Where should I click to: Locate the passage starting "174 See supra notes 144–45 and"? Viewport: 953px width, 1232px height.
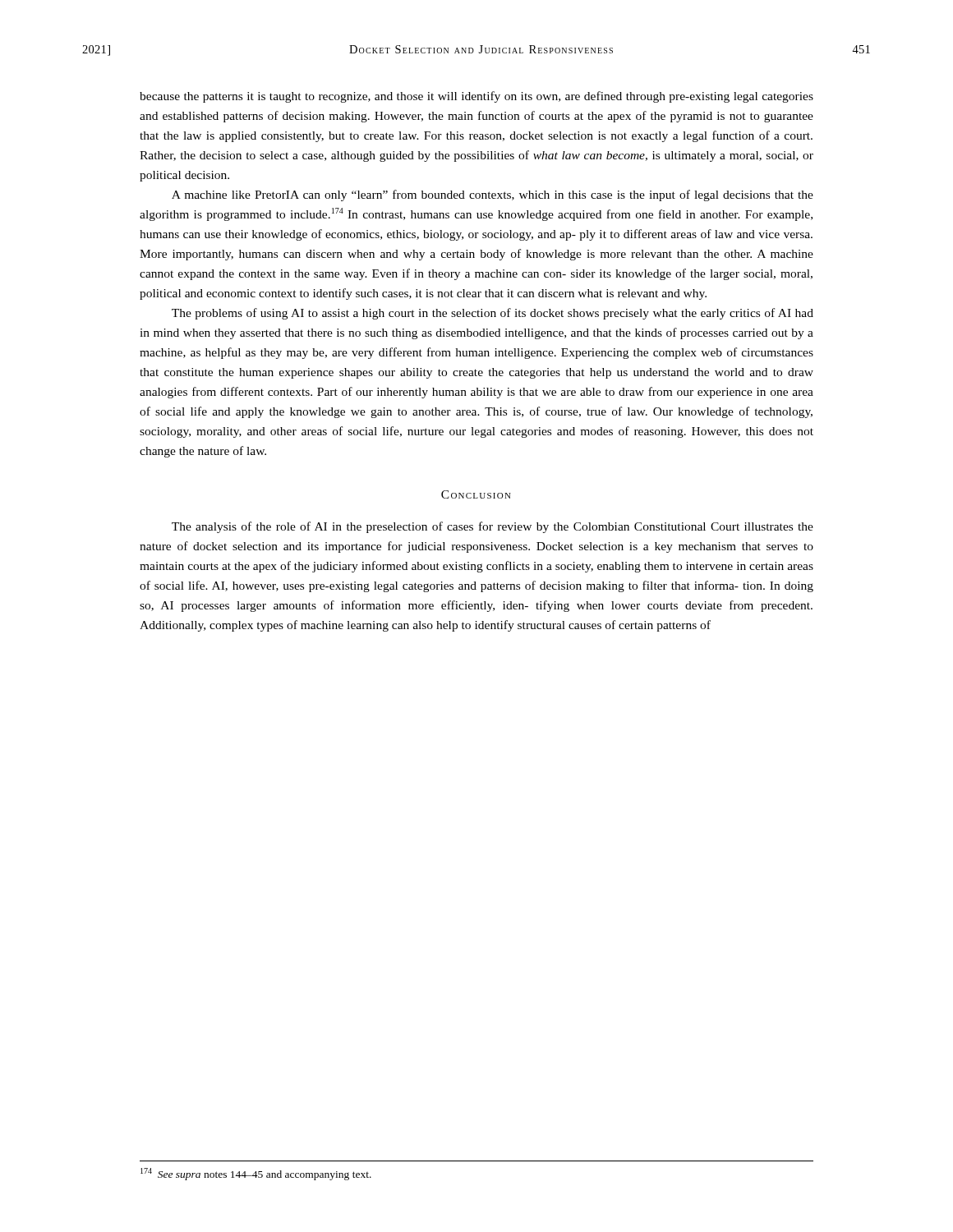[x=256, y=1174]
